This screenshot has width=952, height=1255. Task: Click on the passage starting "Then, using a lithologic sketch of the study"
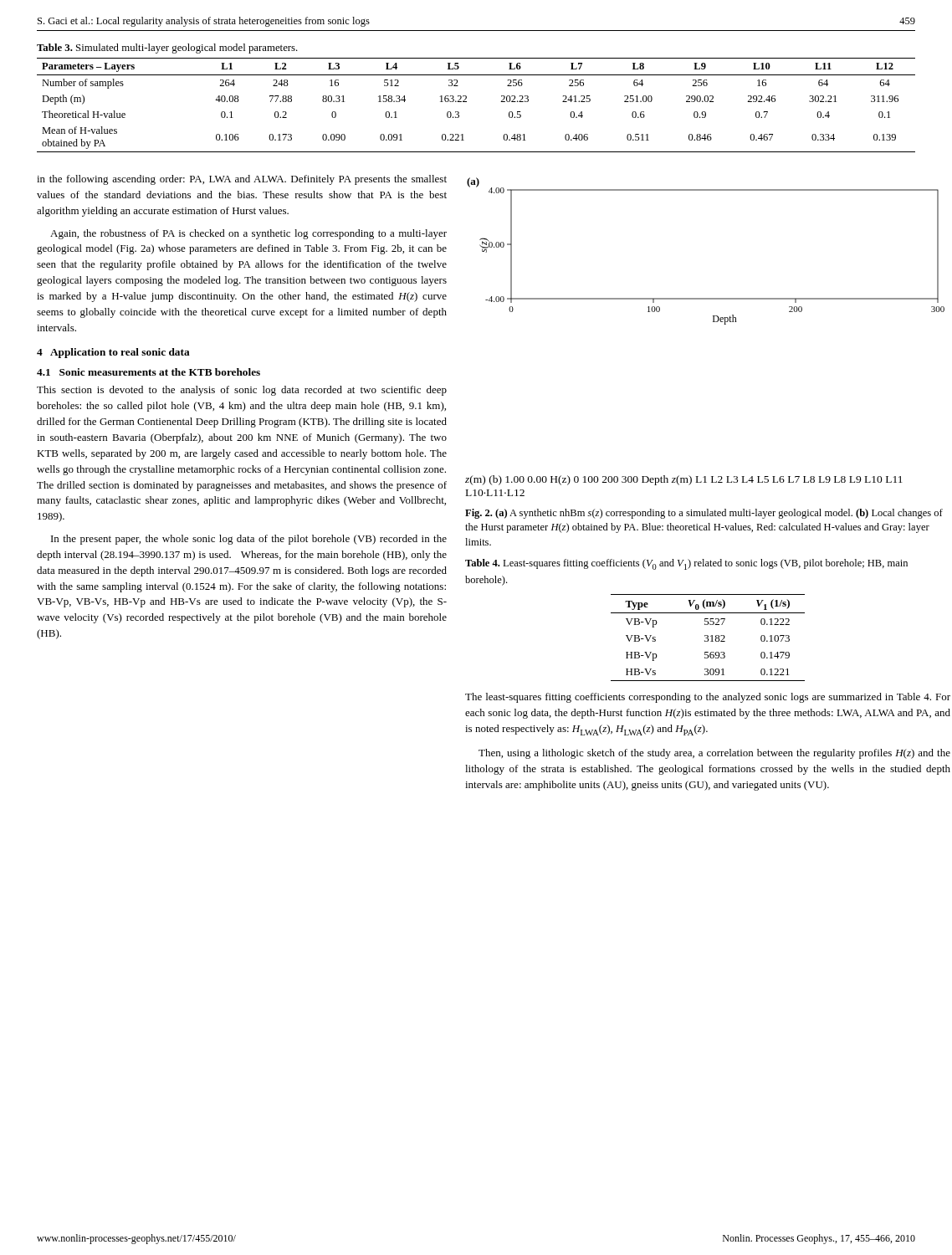pyautogui.click(x=708, y=769)
